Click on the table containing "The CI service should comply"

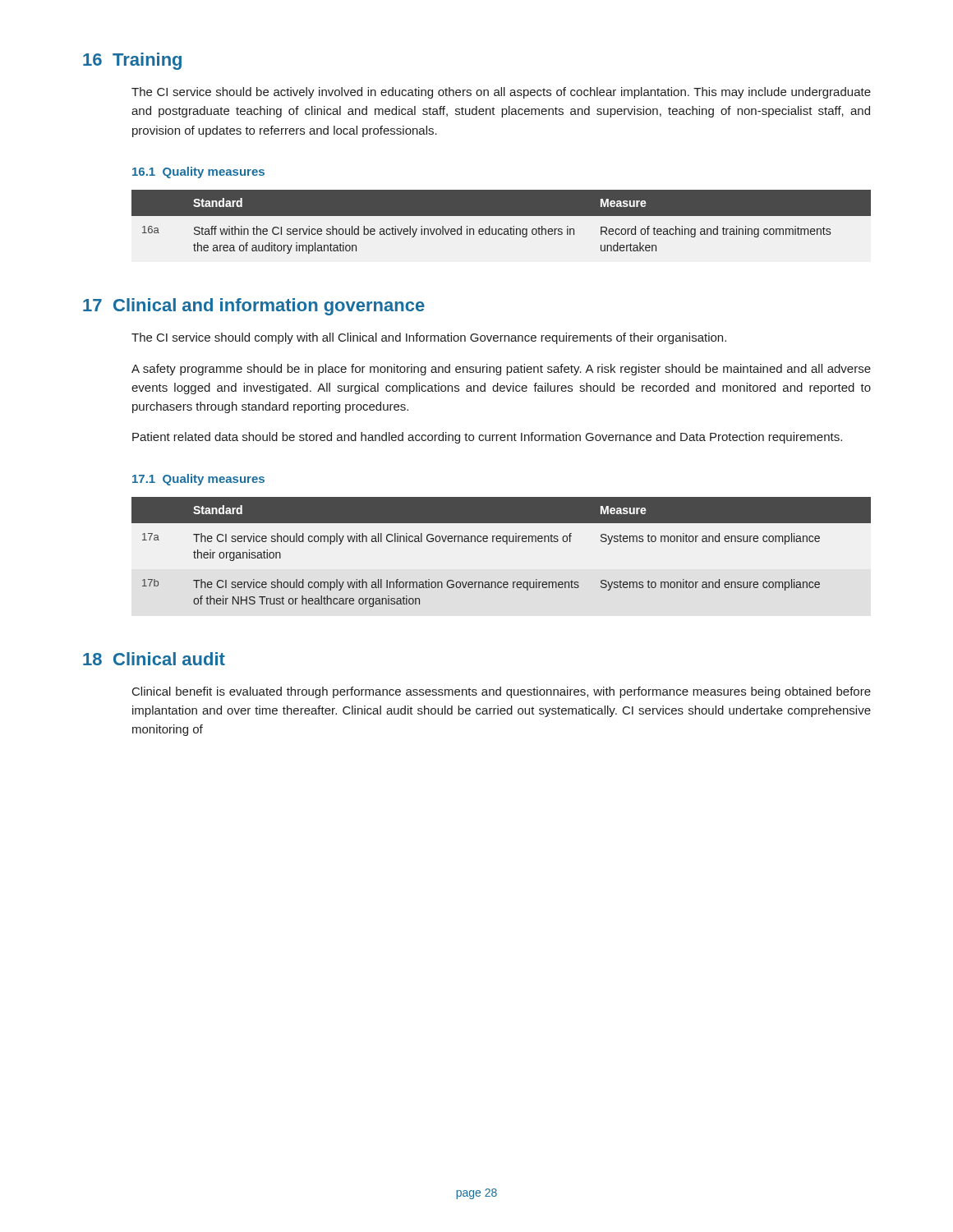point(501,556)
